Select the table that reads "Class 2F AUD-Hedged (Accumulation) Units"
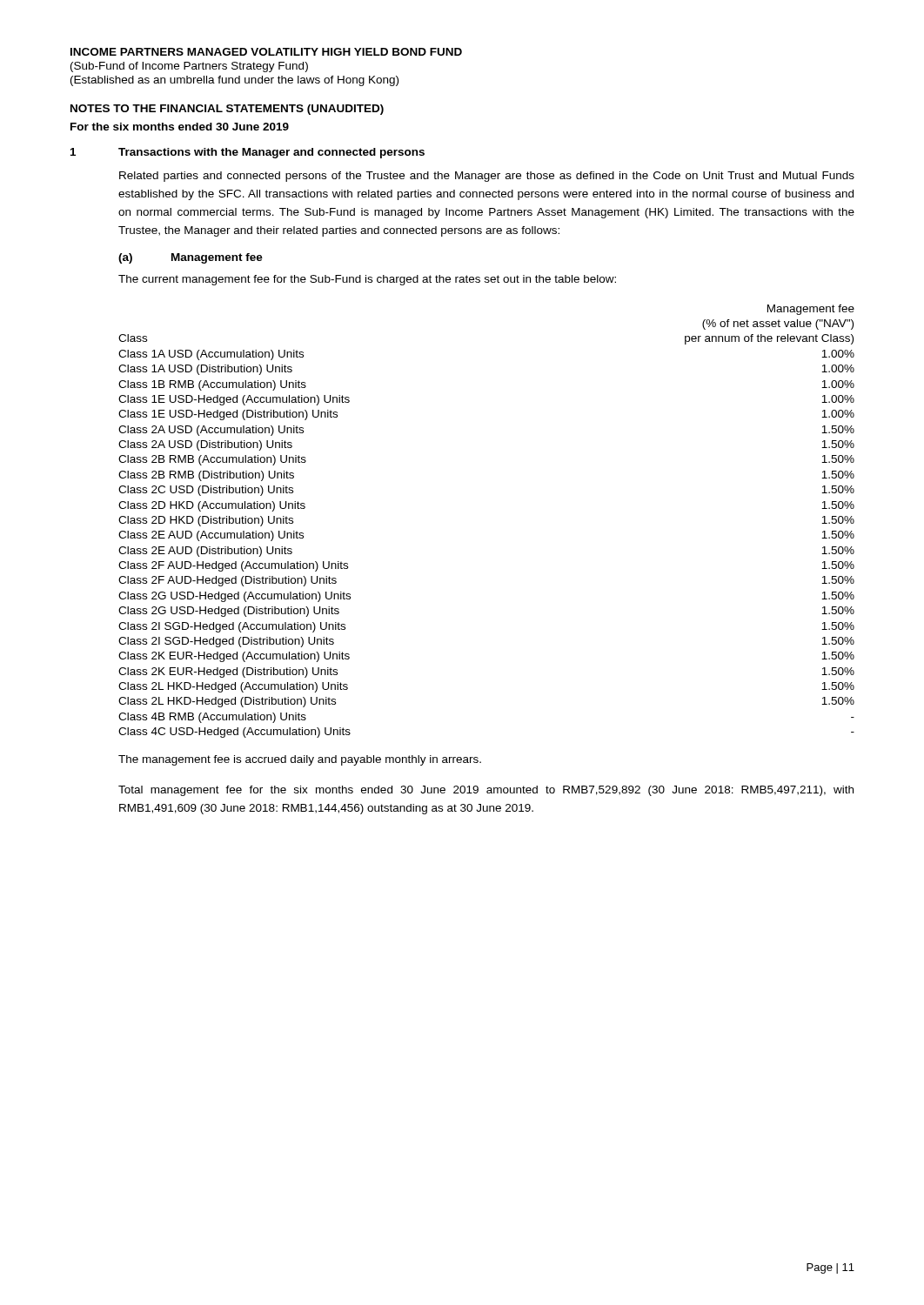 [486, 520]
